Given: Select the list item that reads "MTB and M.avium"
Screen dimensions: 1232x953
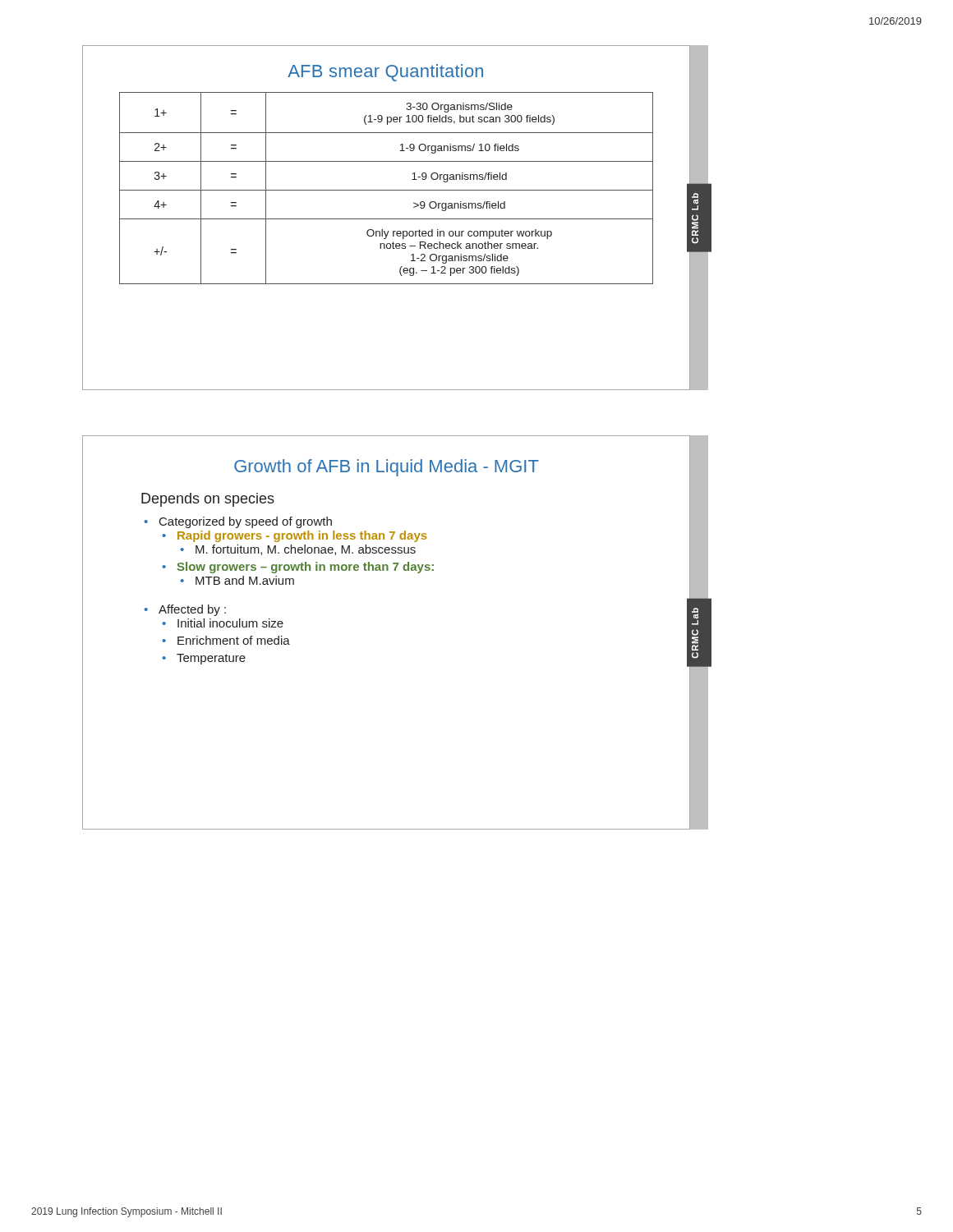Looking at the screenshot, I should tap(245, 580).
